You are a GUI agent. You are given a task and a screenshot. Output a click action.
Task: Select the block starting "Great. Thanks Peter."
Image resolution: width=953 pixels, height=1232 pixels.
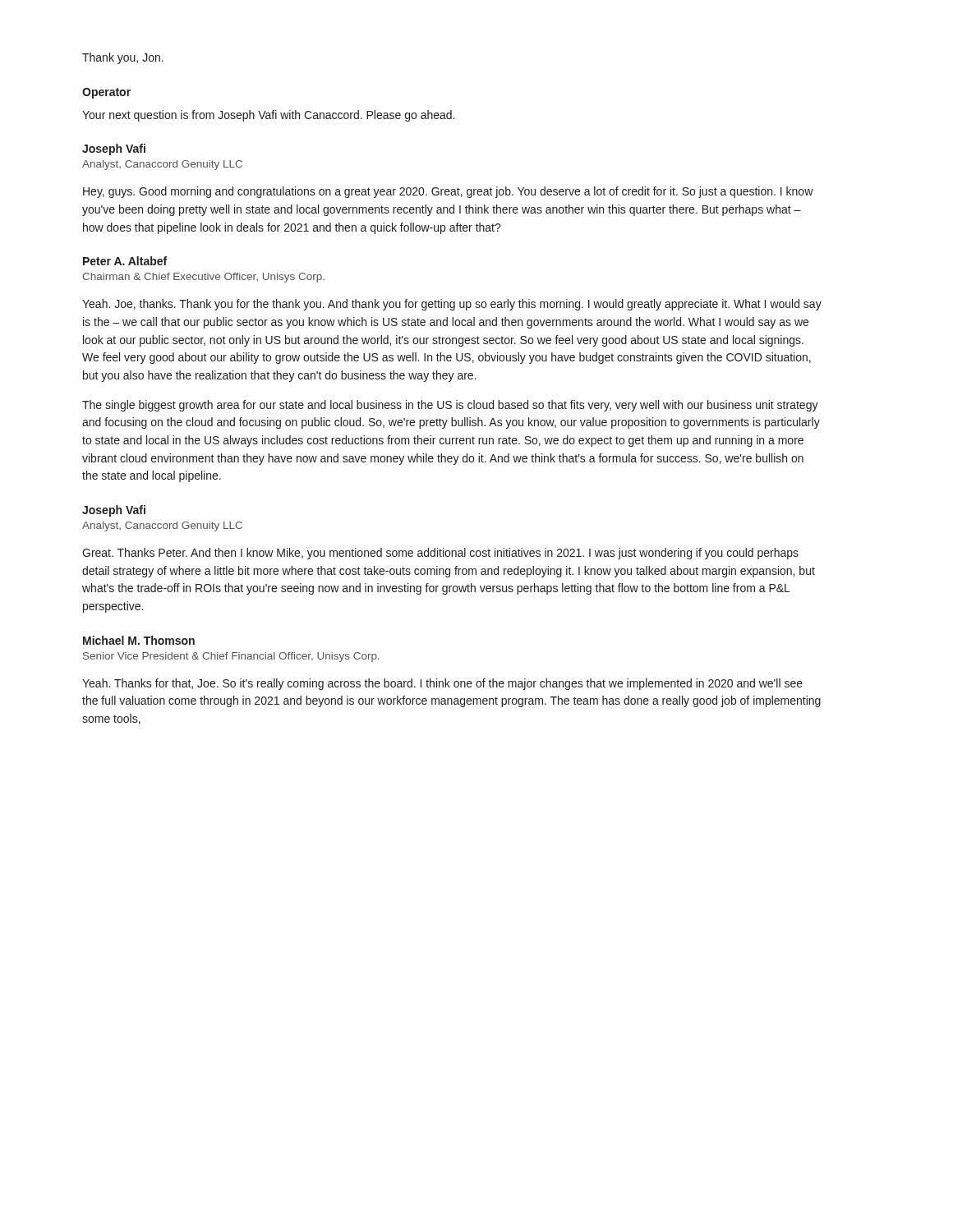tap(448, 580)
